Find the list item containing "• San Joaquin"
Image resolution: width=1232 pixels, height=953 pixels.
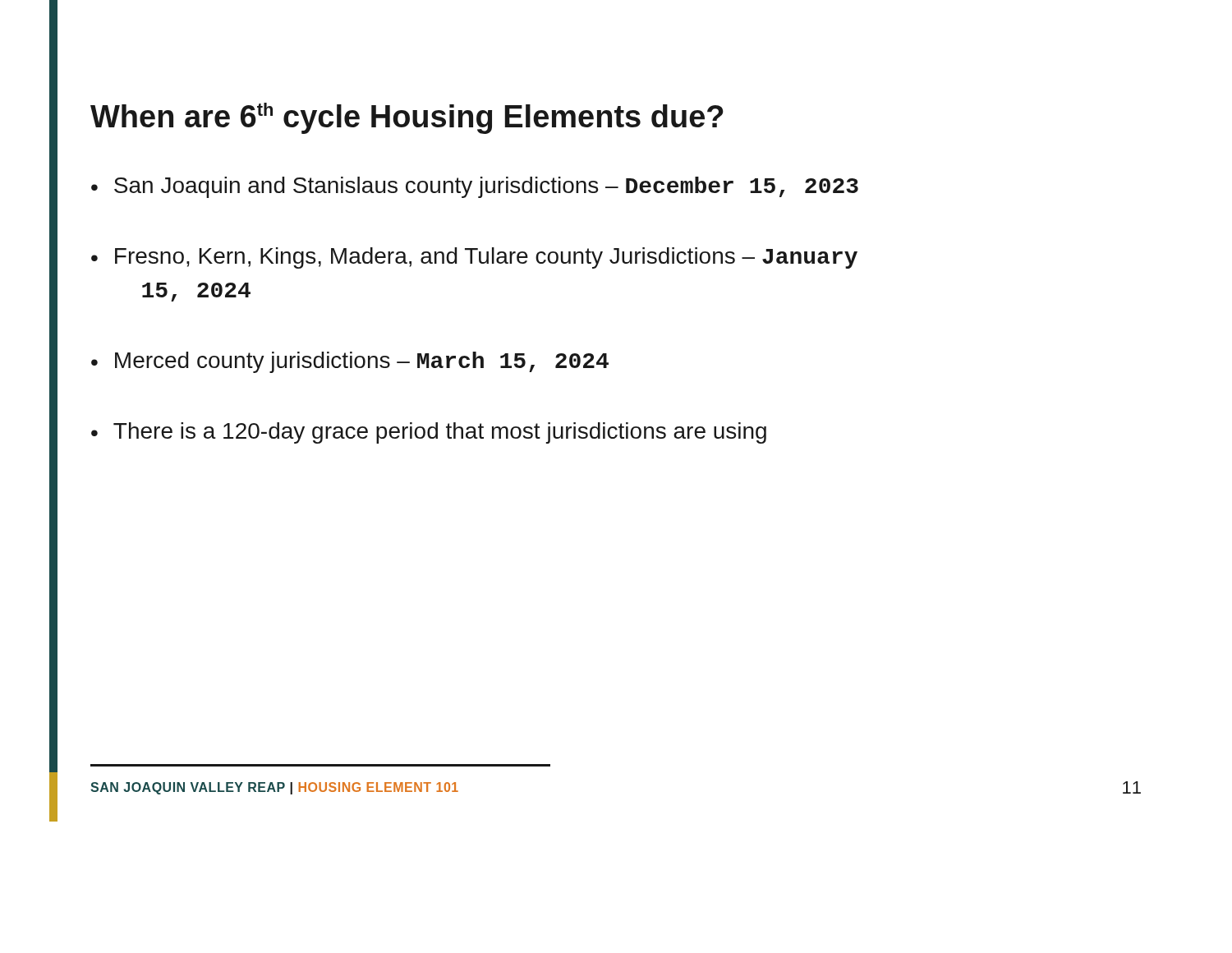click(x=616, y=186)
